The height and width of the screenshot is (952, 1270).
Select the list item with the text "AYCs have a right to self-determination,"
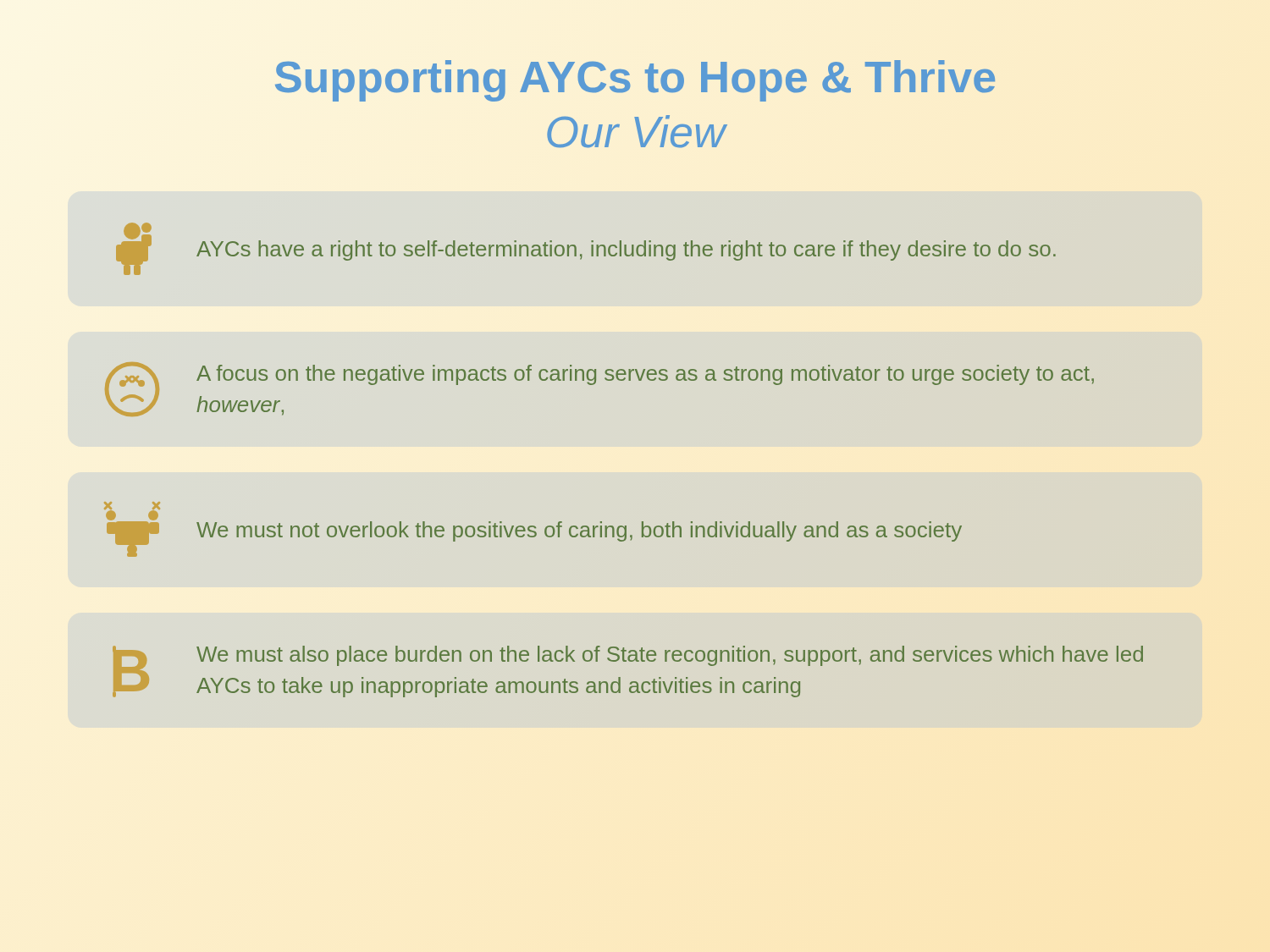[x=635, y=249]
